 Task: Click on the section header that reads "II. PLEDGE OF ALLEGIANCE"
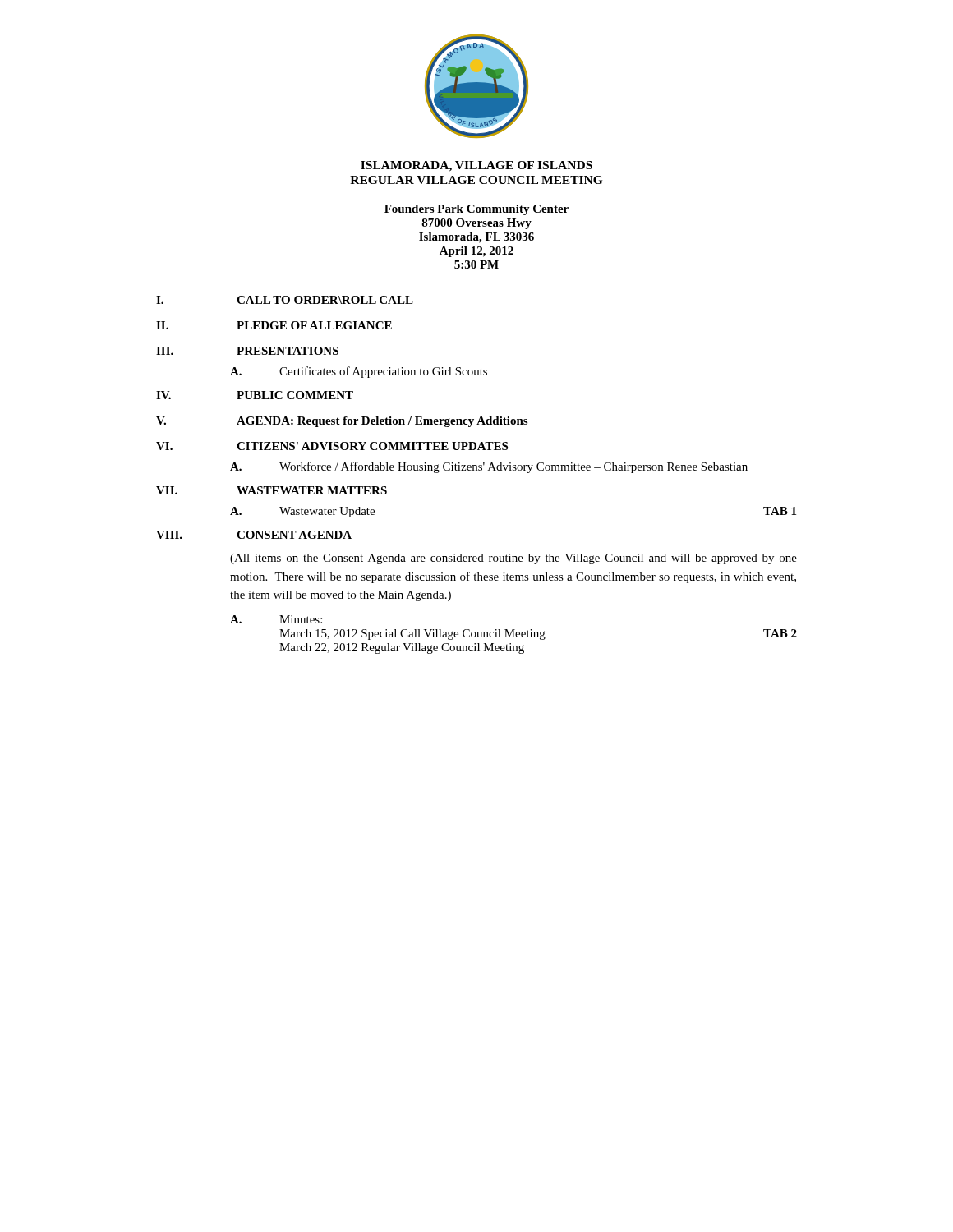click(x=274, y=325)
